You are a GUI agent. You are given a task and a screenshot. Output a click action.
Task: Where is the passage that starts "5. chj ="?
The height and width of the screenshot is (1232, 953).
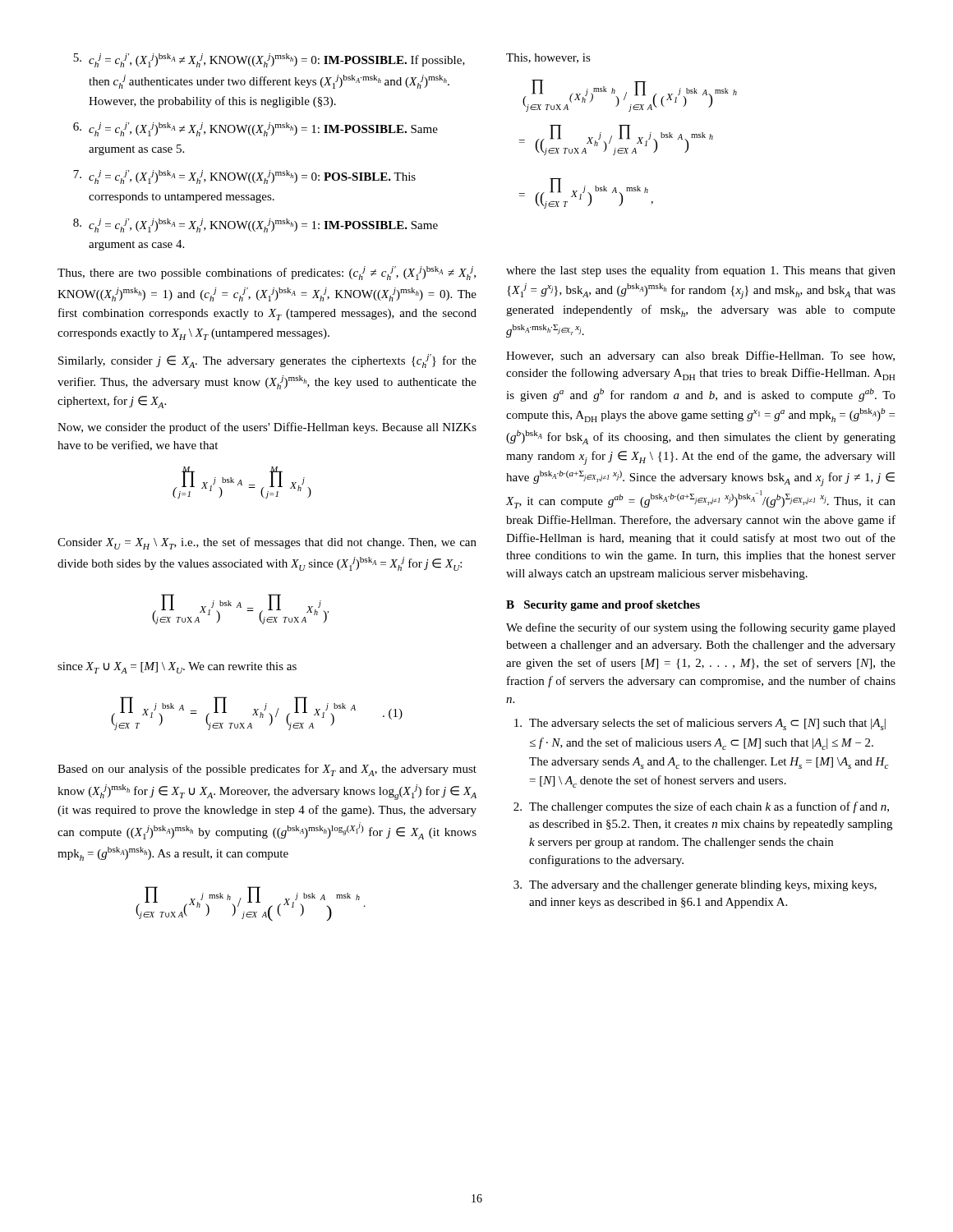[x=267, y=80]
